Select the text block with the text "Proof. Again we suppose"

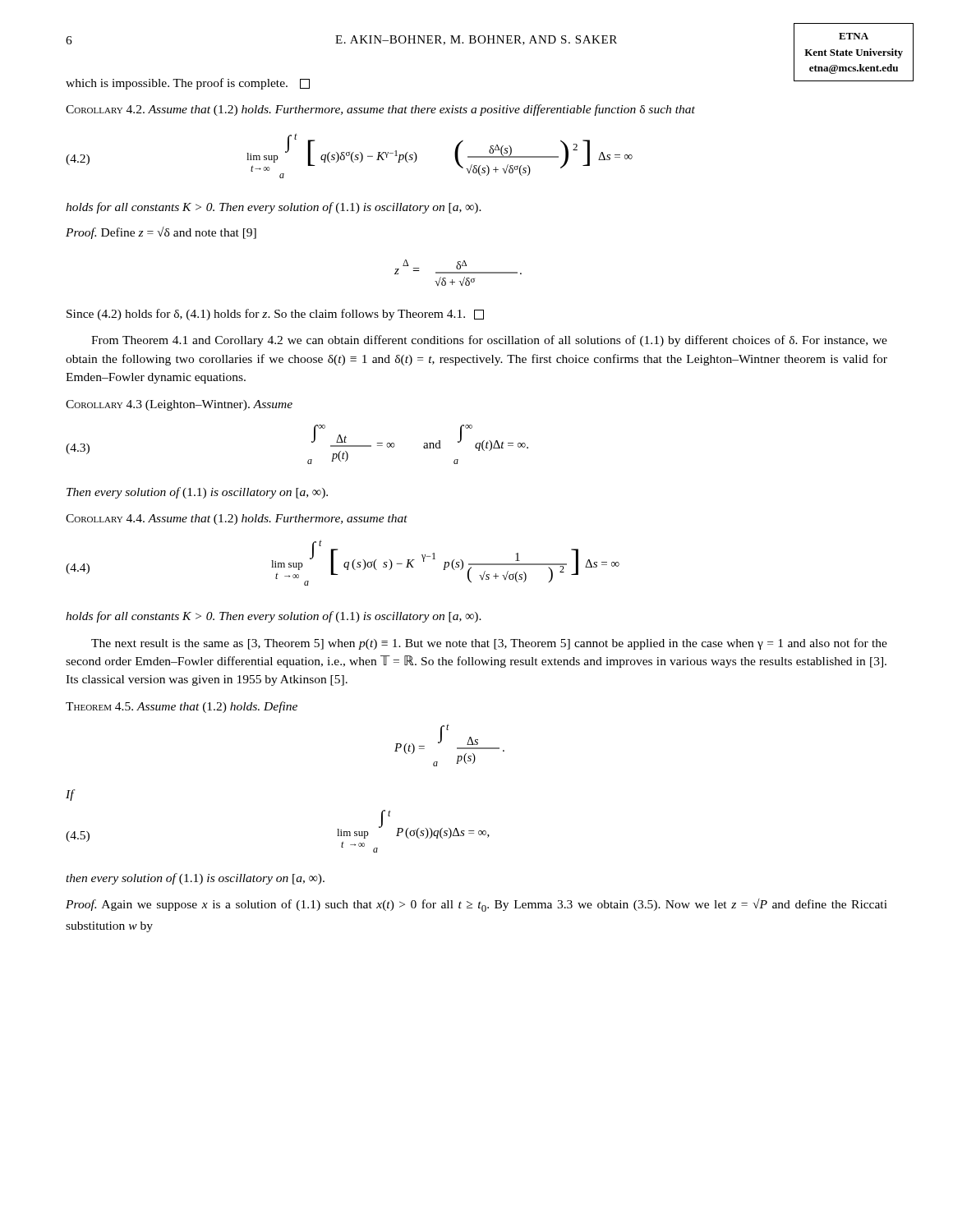pos(476,915)
